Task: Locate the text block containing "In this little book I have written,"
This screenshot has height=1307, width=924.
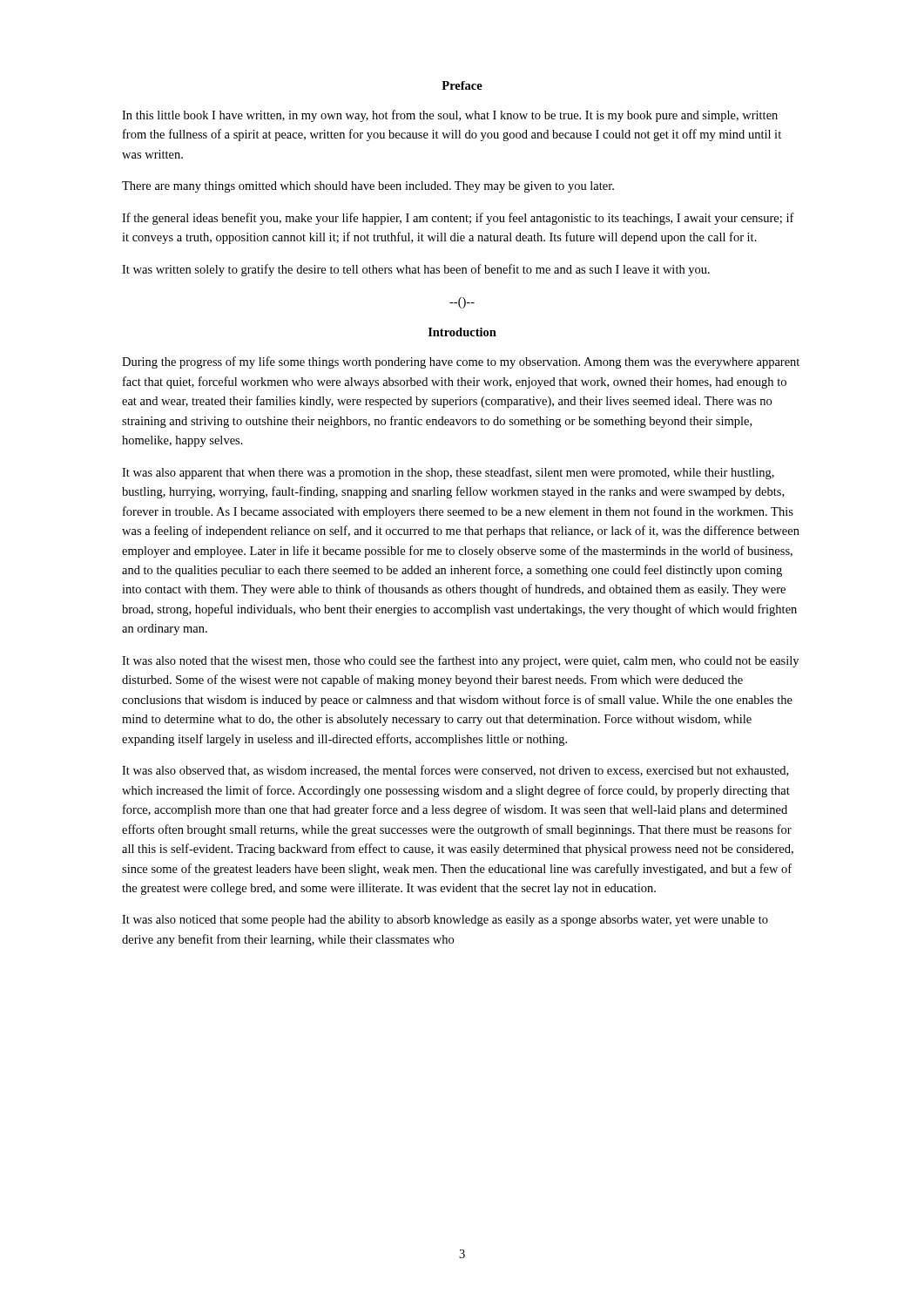Action: tap(452, 135)
